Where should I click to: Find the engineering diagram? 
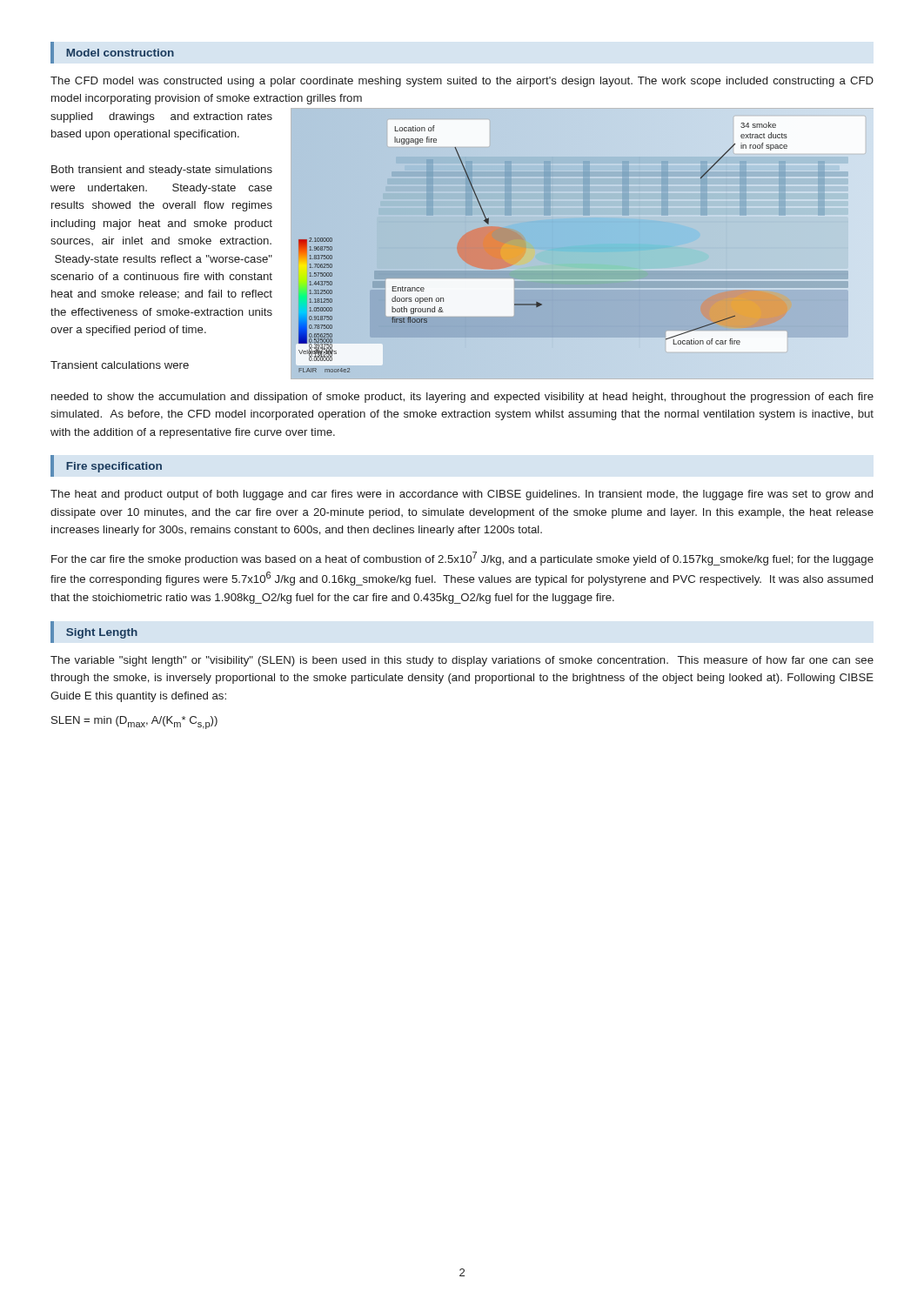click(x=583, y=244)
